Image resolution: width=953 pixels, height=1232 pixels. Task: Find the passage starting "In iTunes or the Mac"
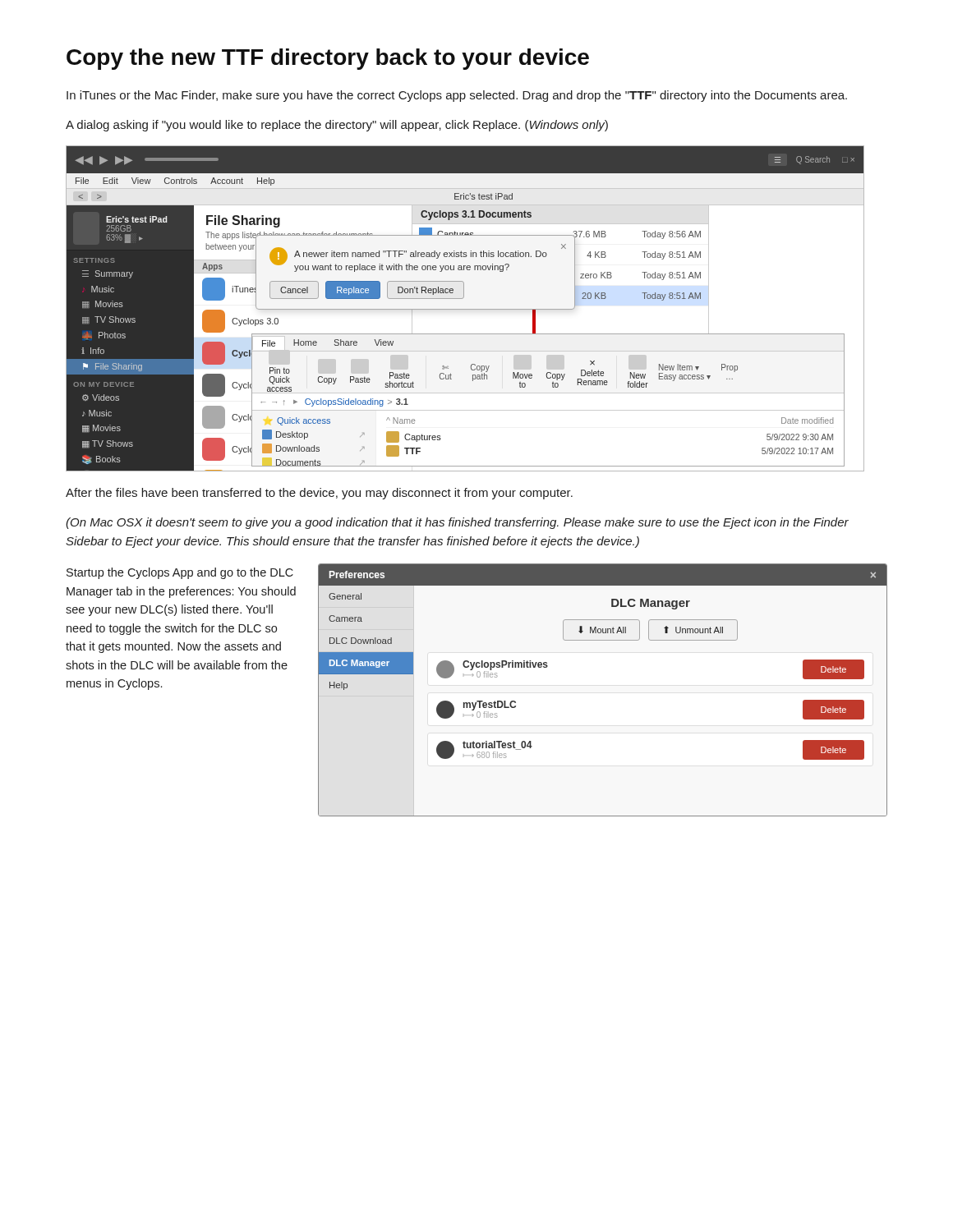[x=476, y=95]
